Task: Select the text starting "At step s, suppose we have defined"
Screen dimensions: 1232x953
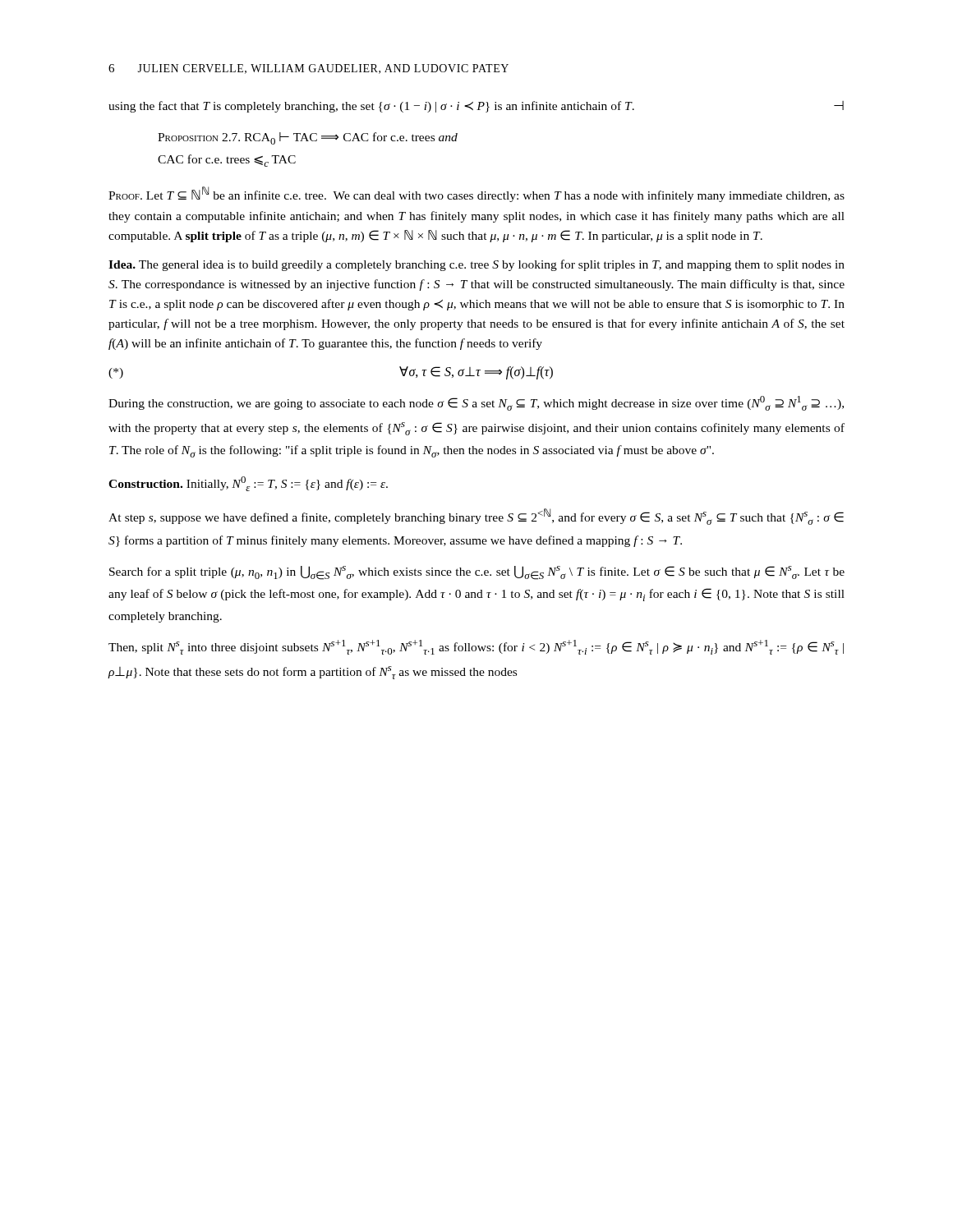Action: coord(476,528)
